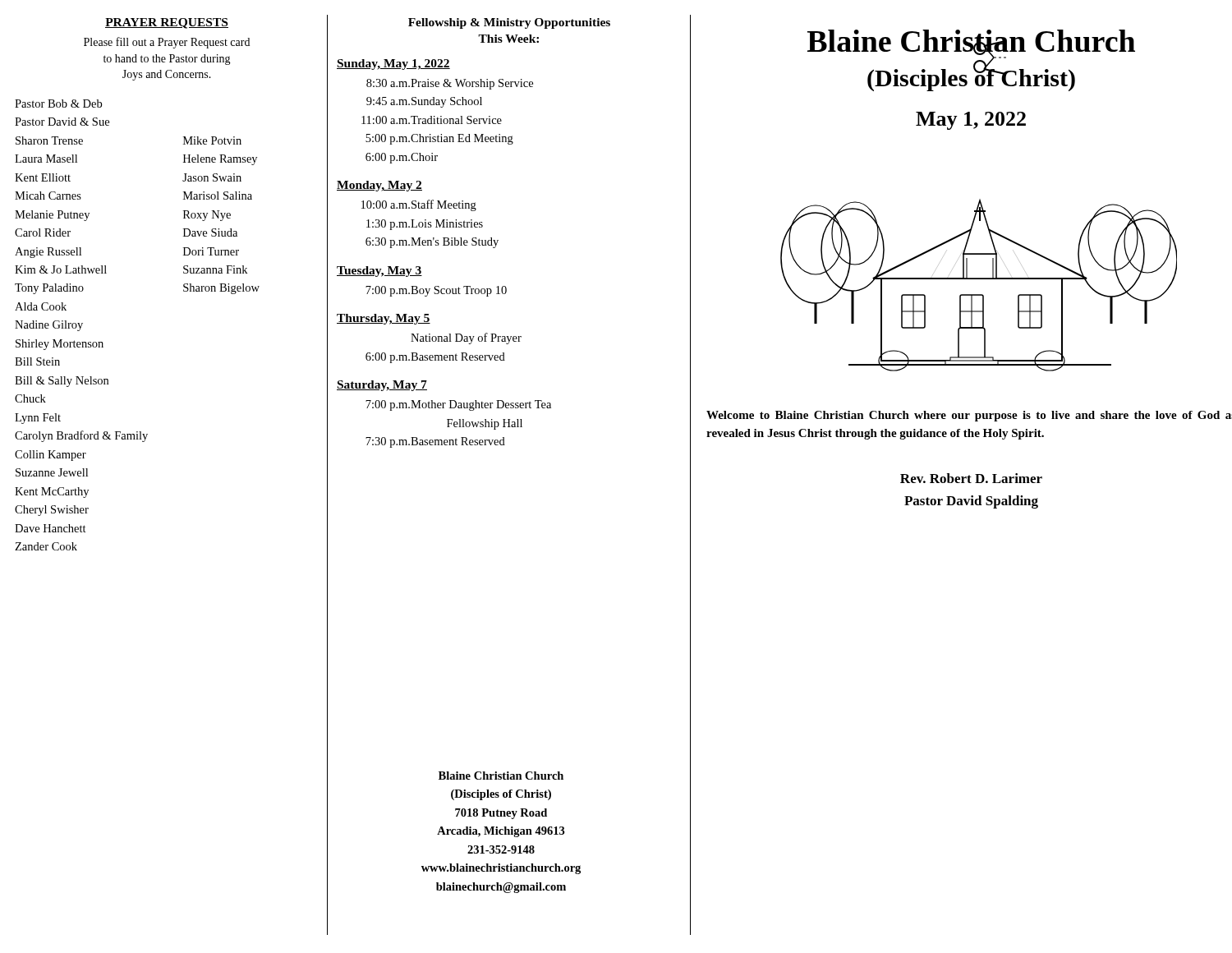Navigate to the region starting "Fellowship & Ministry Opportunities This Week:"
The image size is (1232, 953).
[509, 30]
